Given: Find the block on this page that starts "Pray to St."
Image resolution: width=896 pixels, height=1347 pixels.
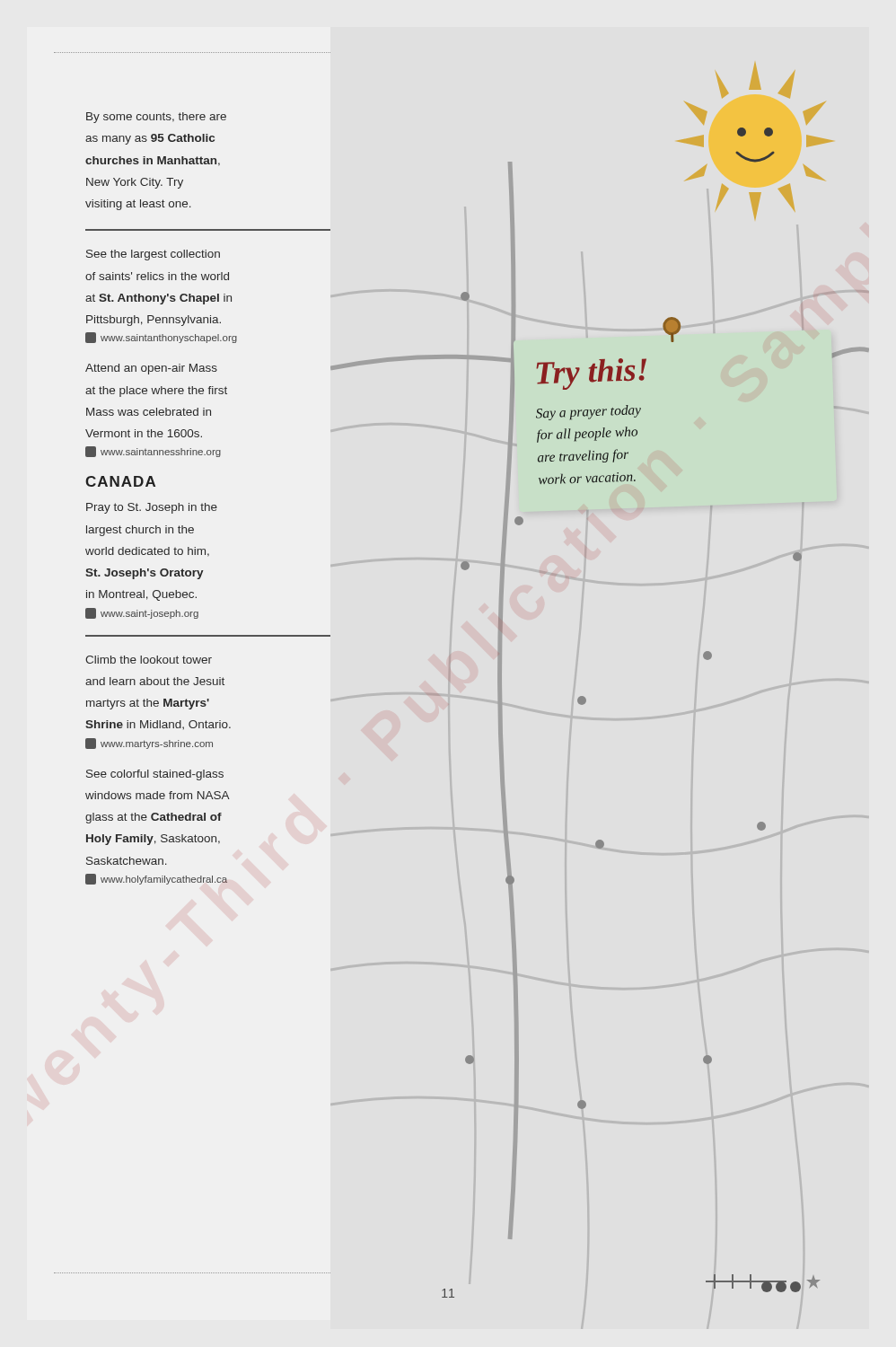Looking at the screenshot, I should [x=215, y=558].
